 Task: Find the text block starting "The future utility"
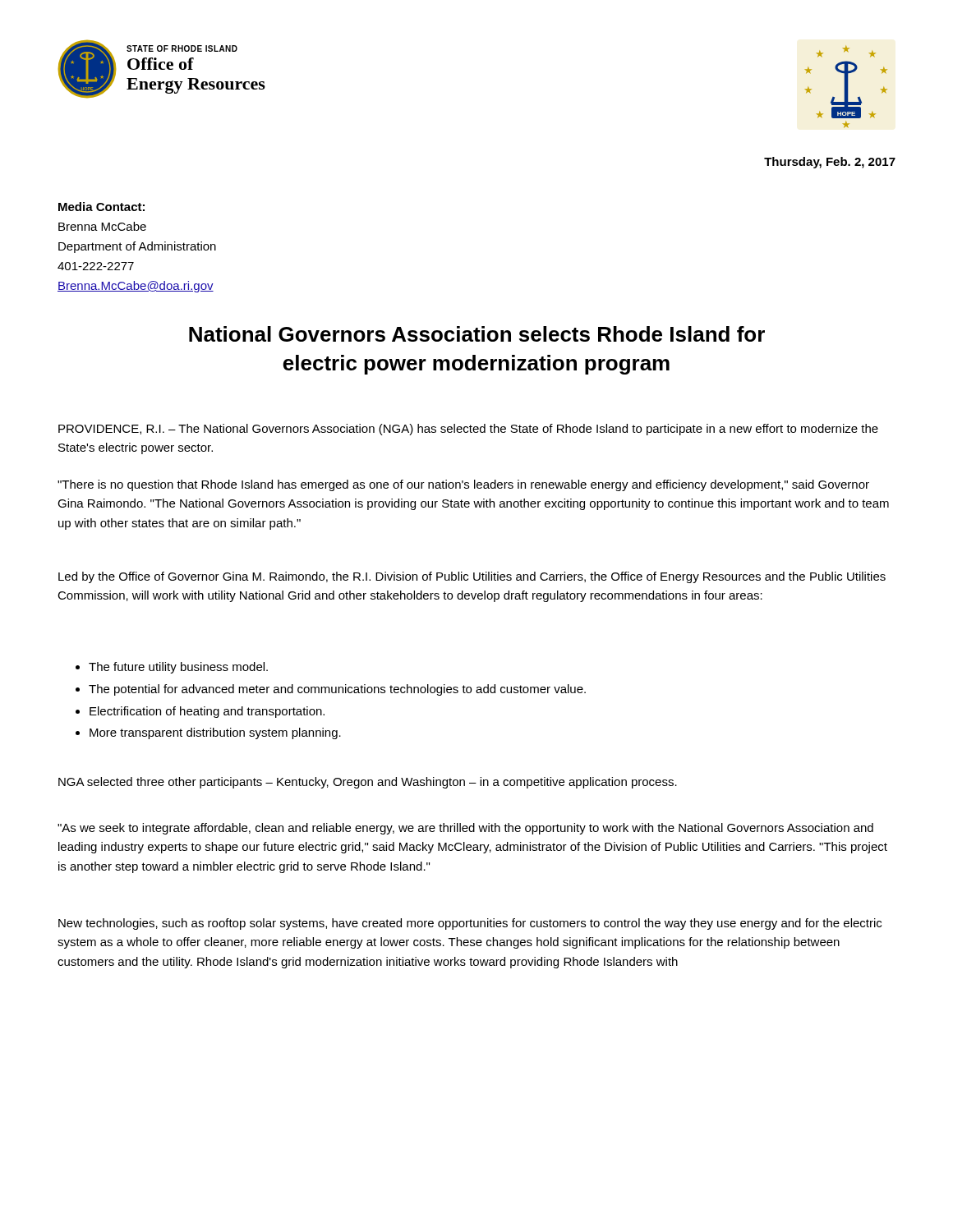[179, 667]
